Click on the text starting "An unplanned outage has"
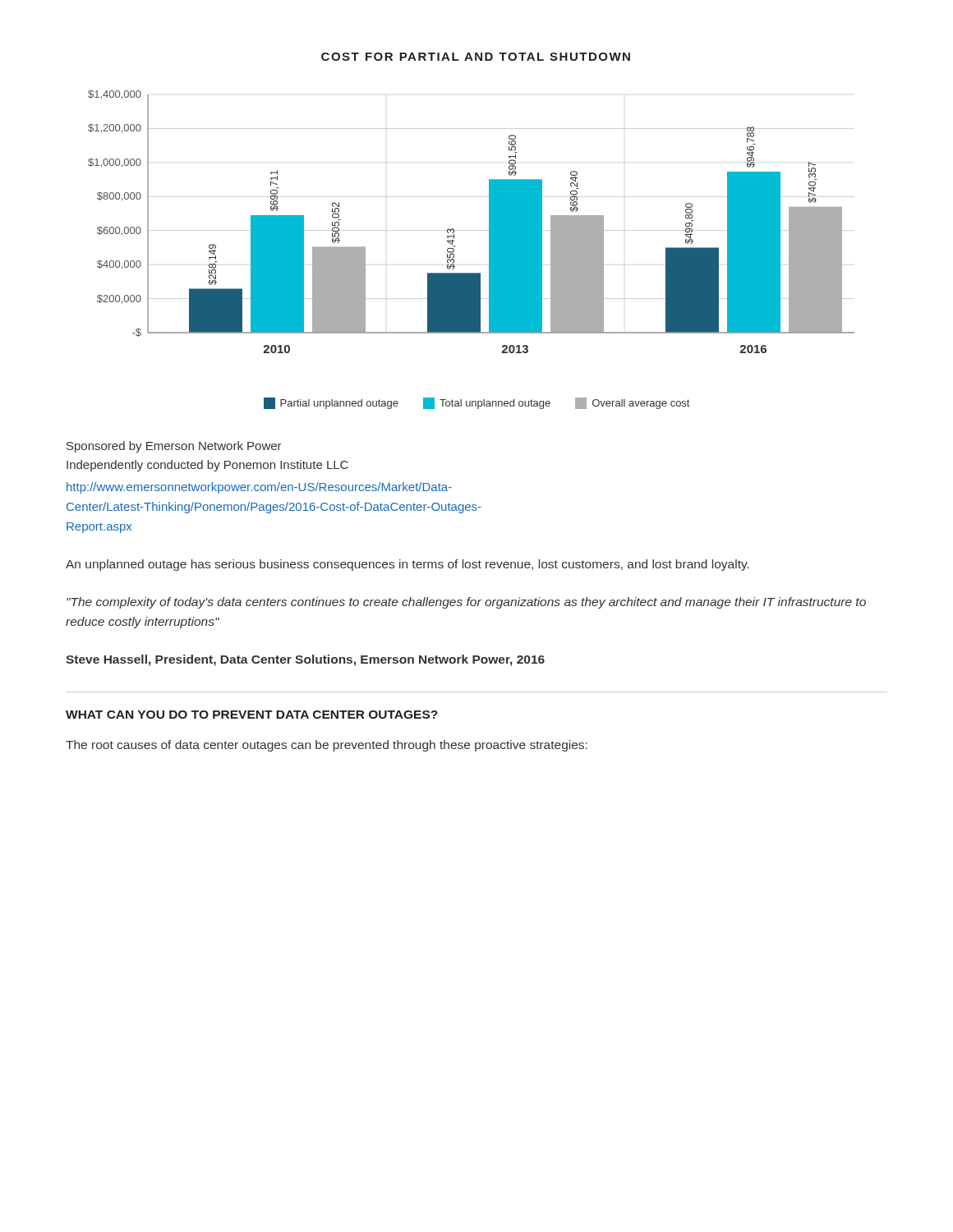This screenshot has width=953, height=1232. tap(408, 564)
